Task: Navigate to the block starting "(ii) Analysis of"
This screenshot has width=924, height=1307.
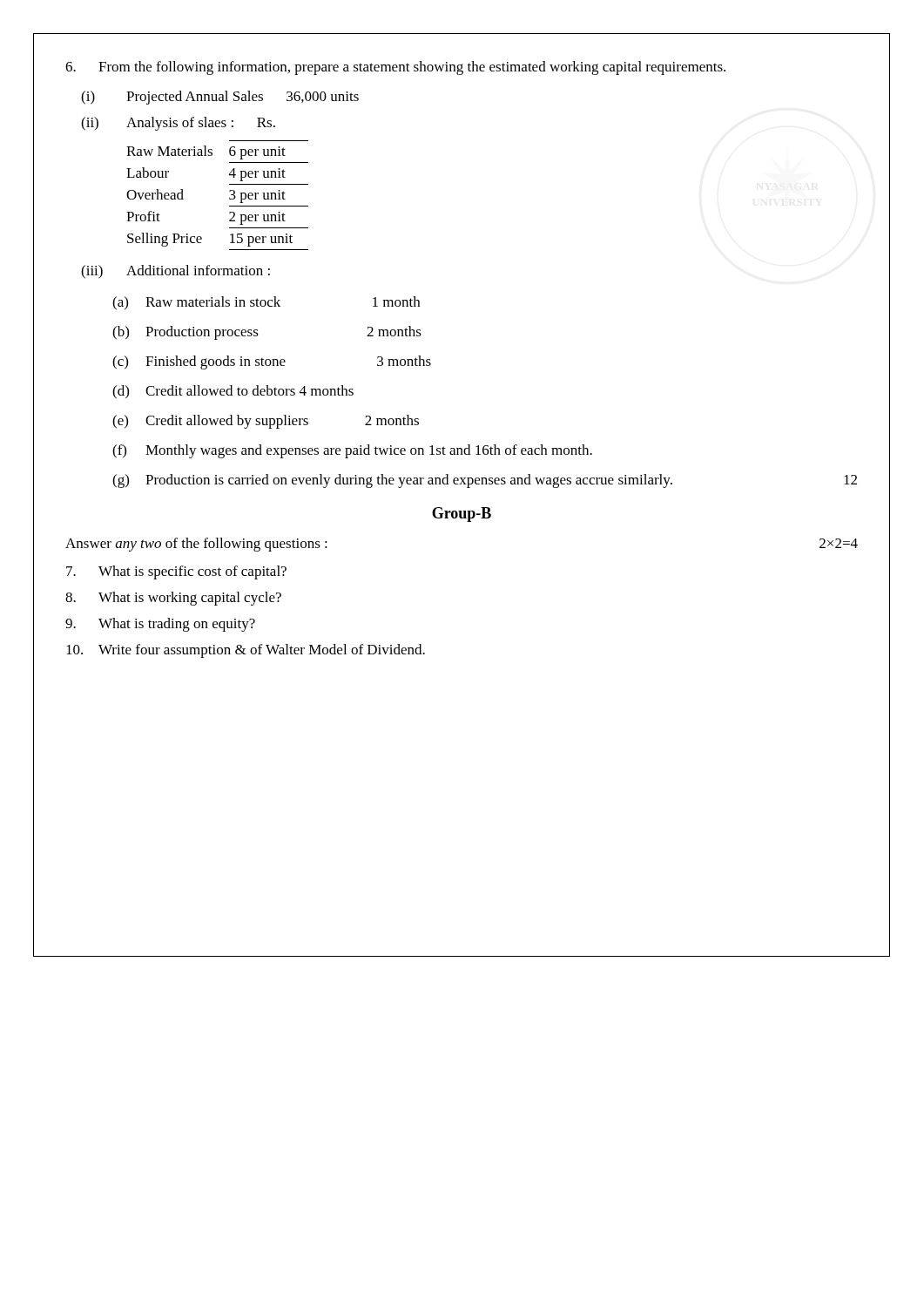Action: (x=178, y=124)
